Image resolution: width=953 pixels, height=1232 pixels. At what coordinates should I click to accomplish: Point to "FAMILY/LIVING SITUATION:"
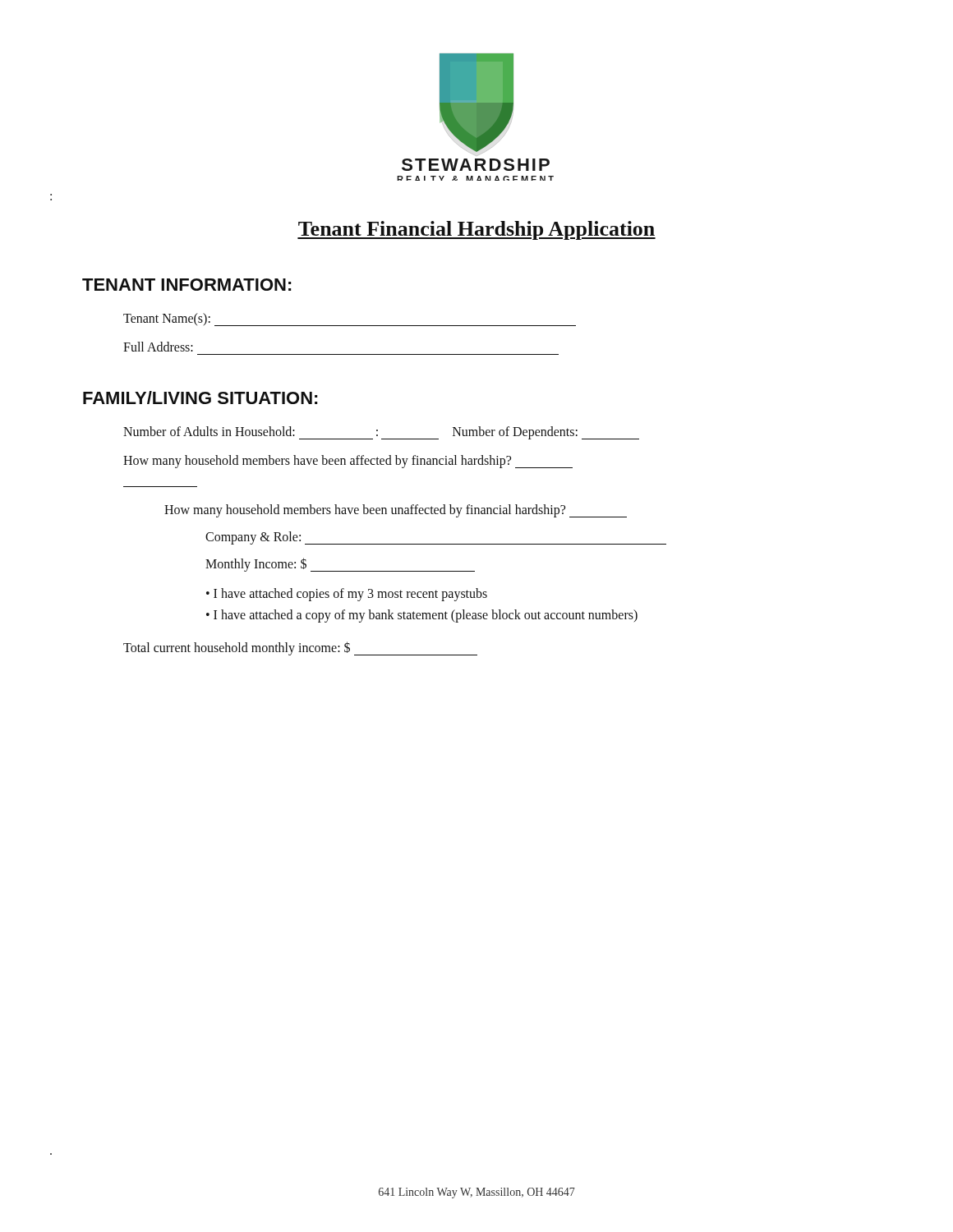201,398
